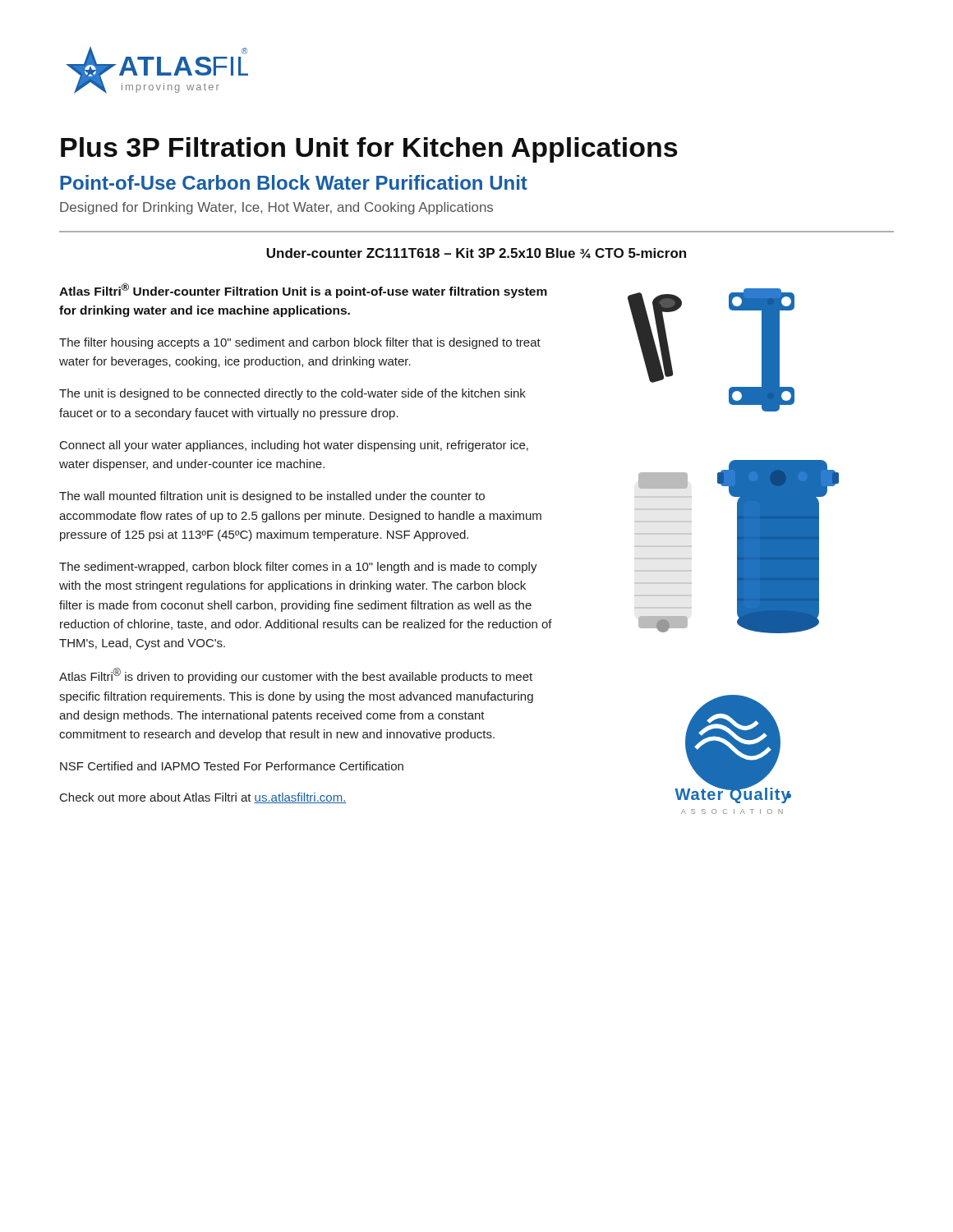
Task: Click on the region starting "Atlas Filtri® is driven to providing"
Action: (x=296, y=704)
